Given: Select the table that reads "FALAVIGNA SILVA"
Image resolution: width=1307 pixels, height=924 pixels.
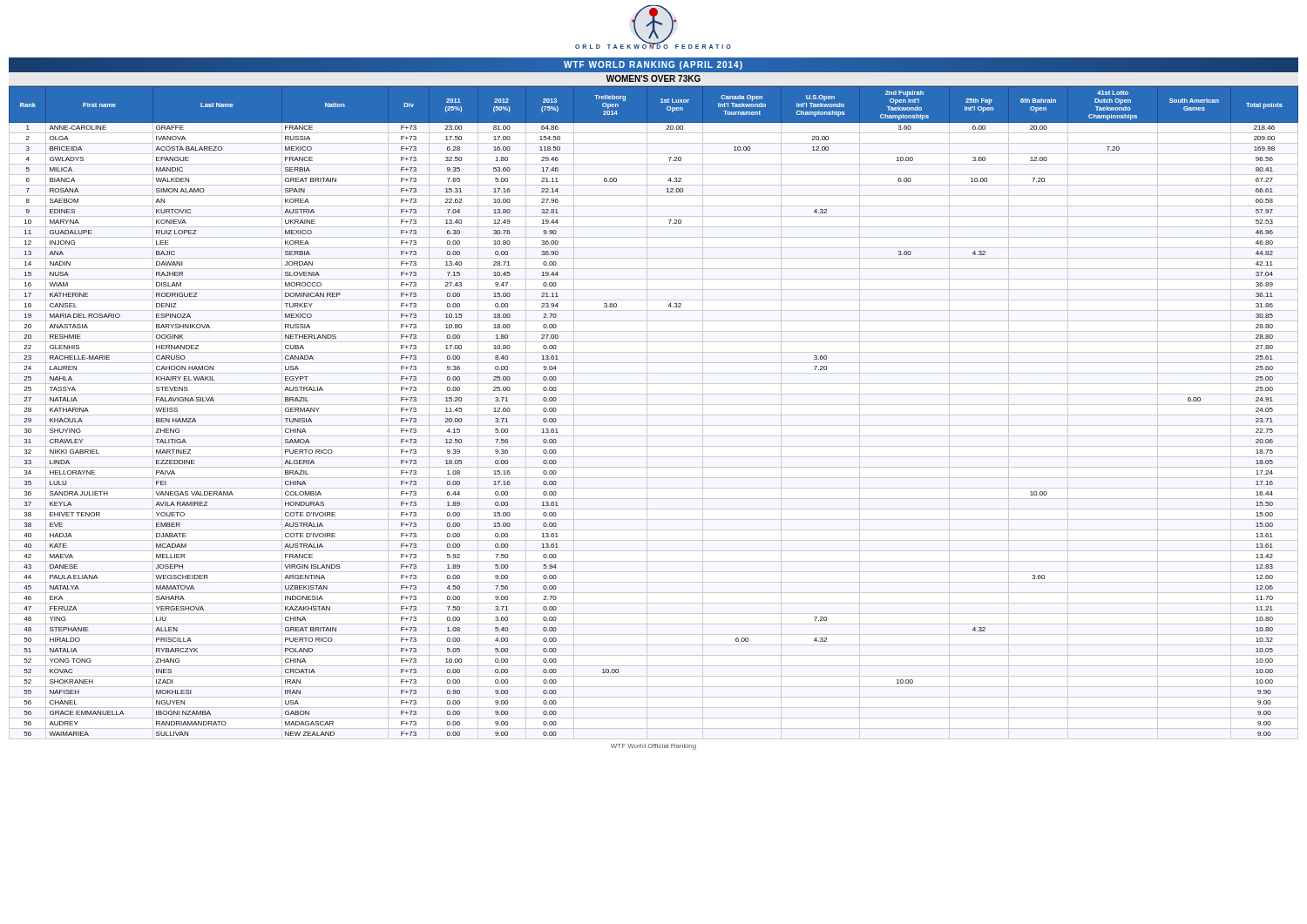Looking at the screenshot, I should pos(654,413).
